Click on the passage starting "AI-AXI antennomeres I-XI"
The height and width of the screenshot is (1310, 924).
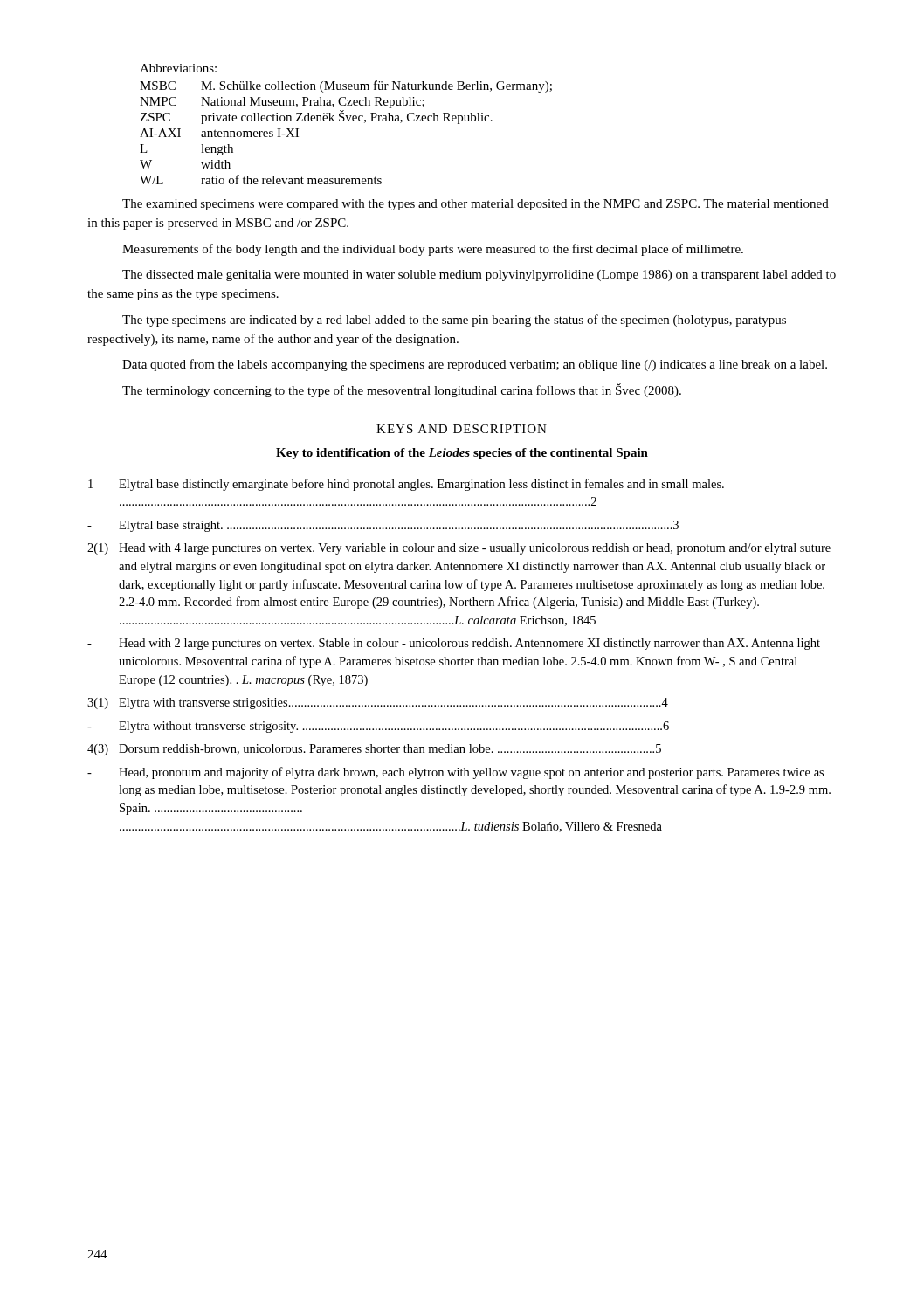220,133
